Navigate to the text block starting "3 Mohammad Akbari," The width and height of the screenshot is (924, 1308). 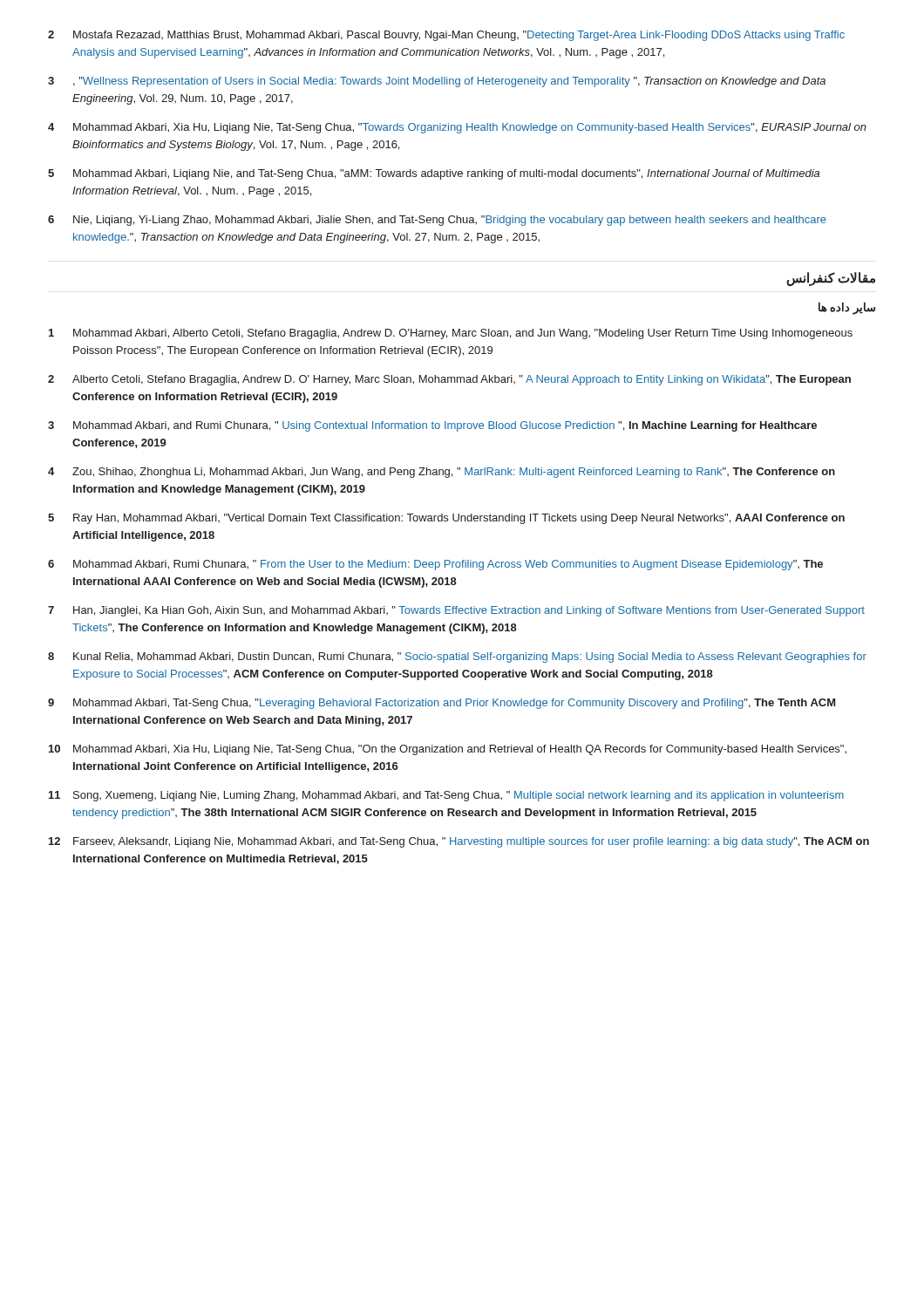462,434
